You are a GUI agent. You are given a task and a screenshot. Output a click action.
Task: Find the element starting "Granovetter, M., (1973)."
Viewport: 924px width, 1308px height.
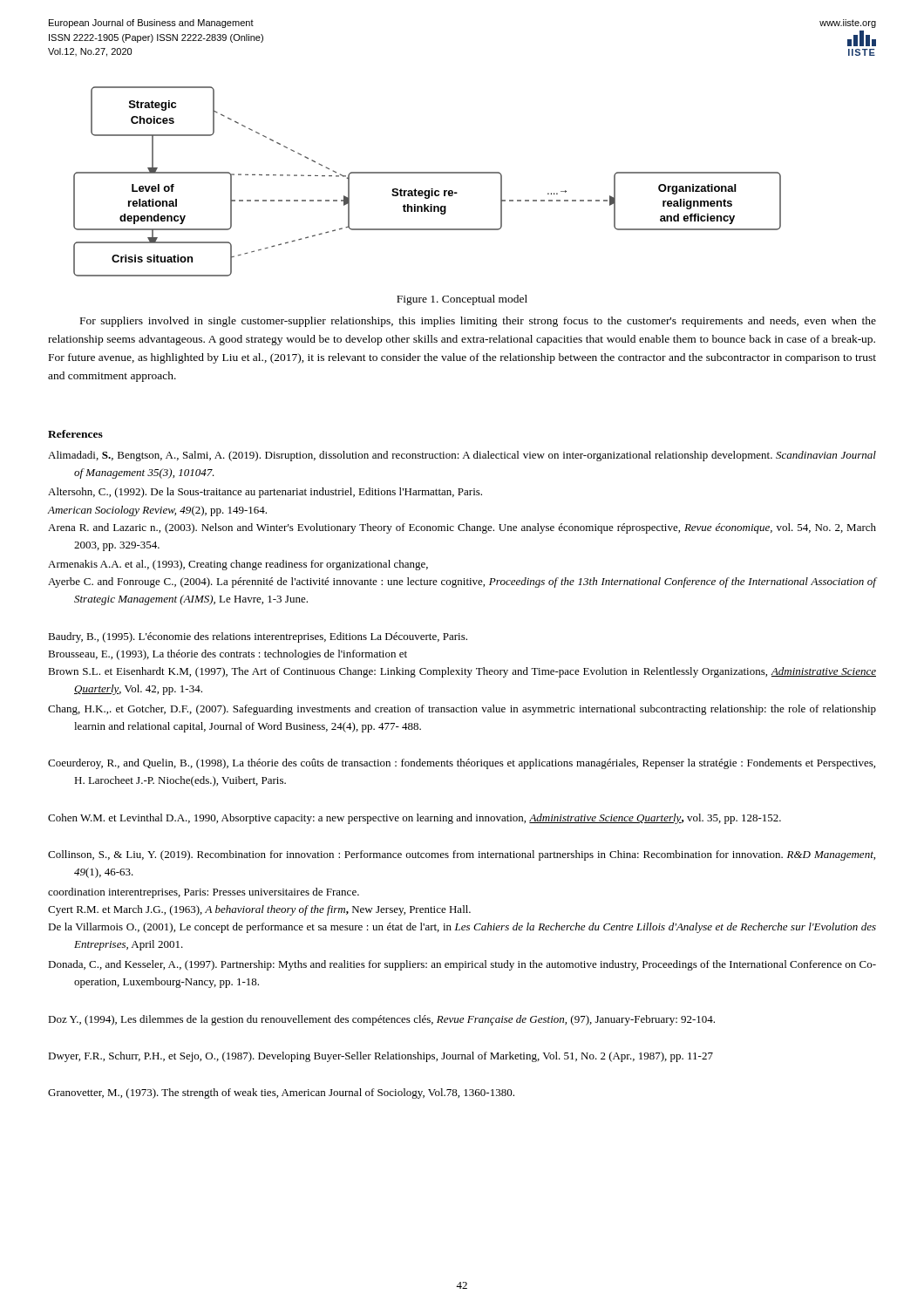point(281,1092)
